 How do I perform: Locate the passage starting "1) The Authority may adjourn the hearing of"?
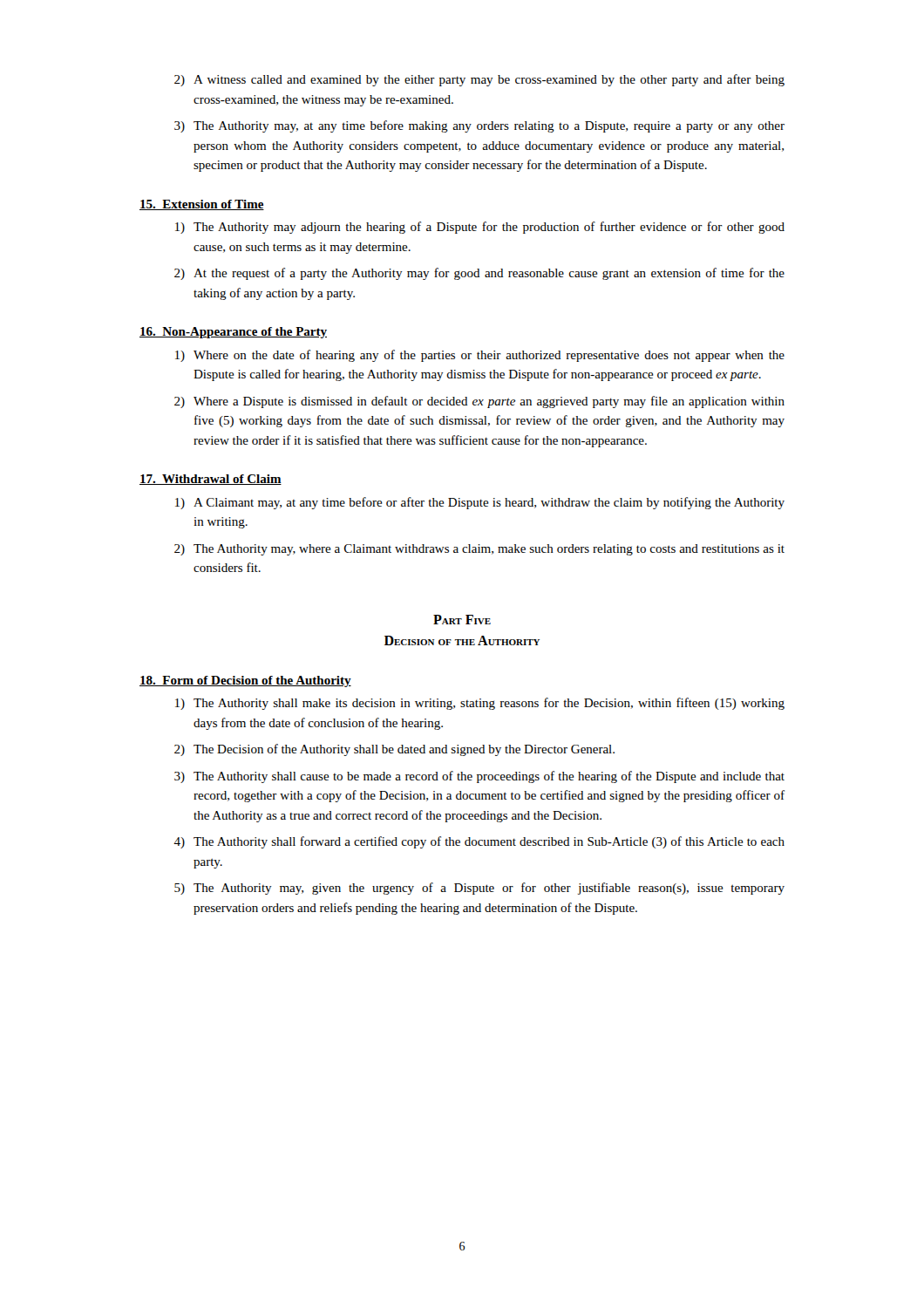click(471, 237)
